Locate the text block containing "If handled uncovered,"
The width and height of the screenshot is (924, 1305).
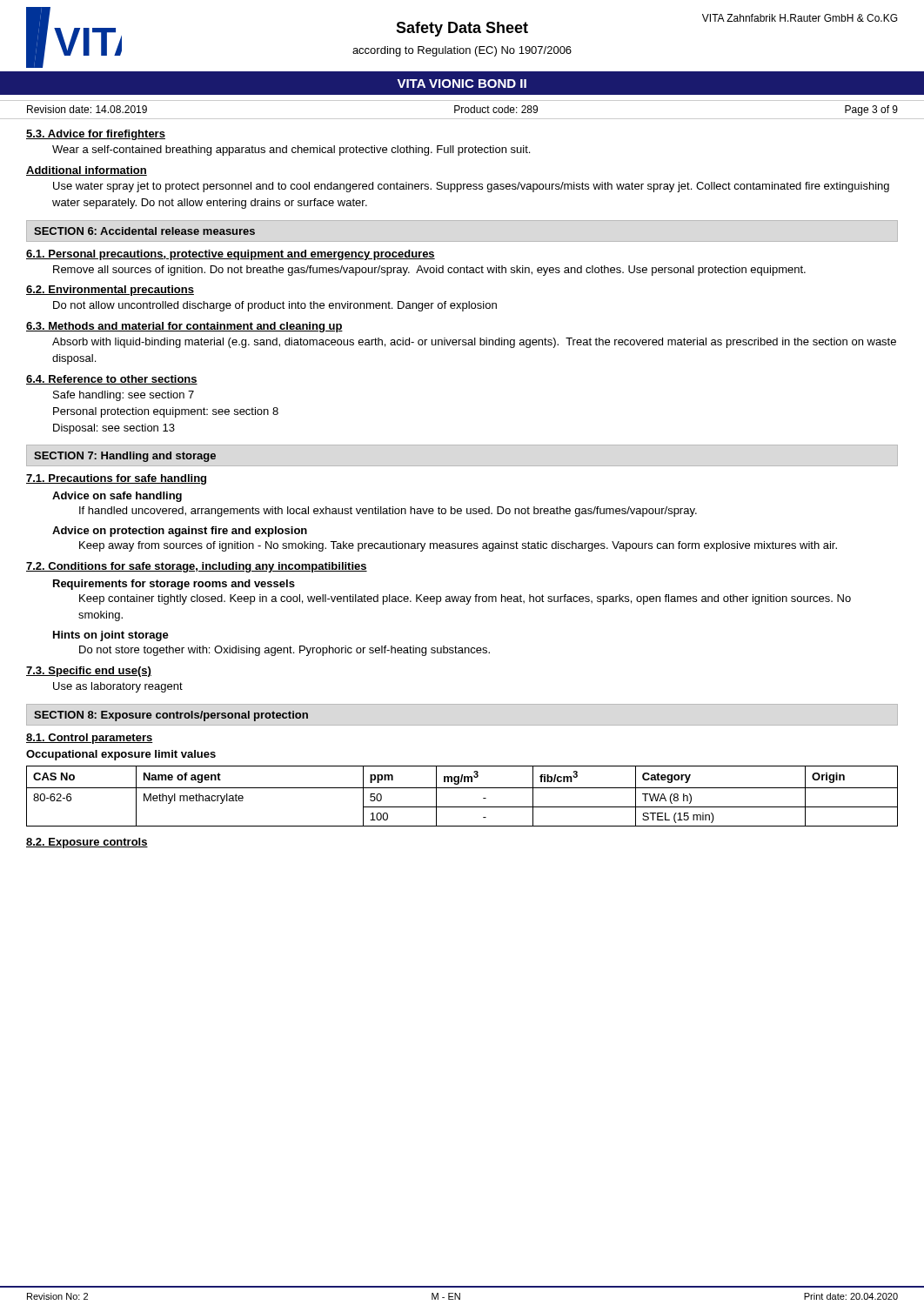click(388, 511)
